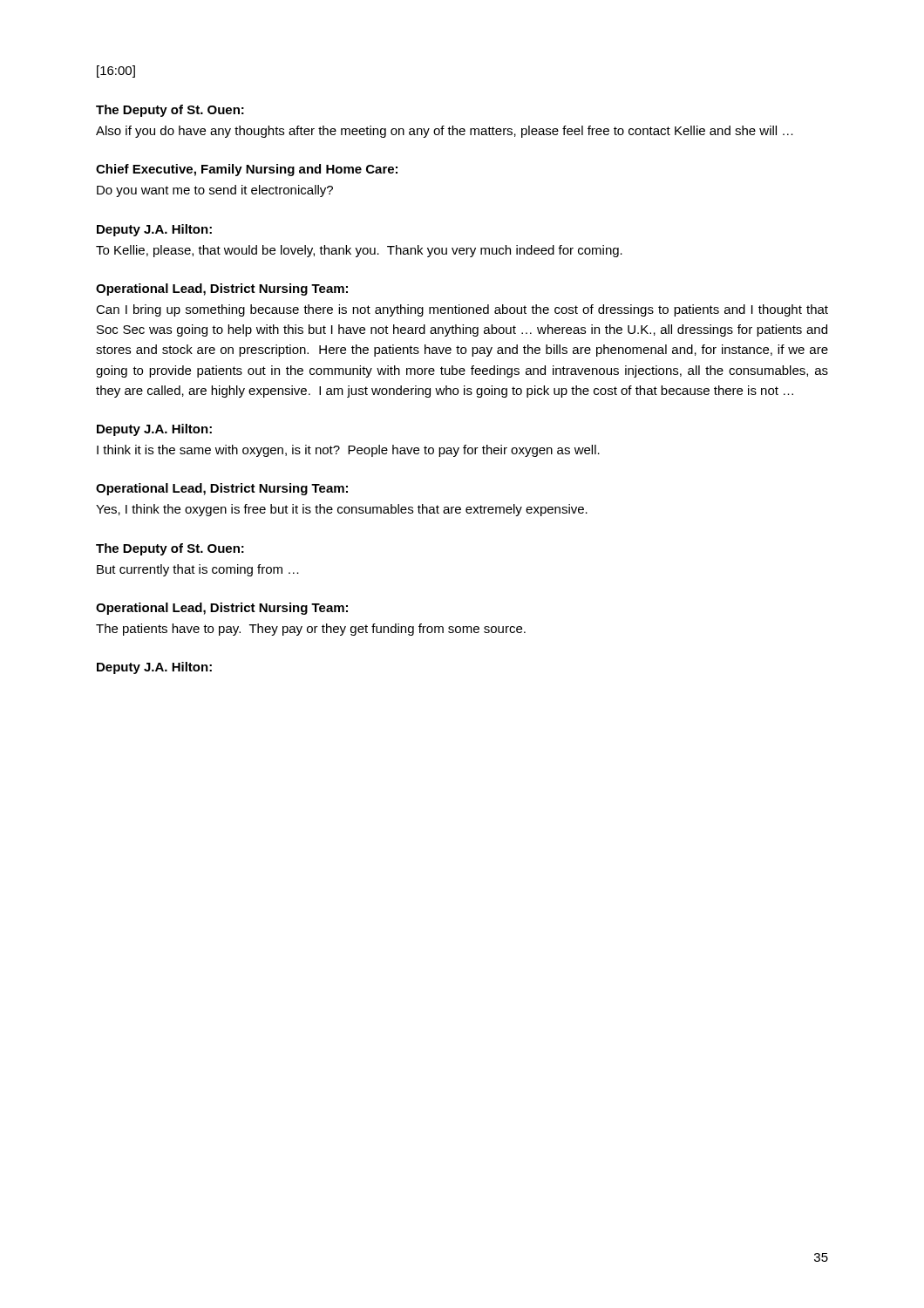924x1308 pixels.
Task: Select the text starting "Chief Executive, Family Nursing and Home"
Action: tap(247, 169)
